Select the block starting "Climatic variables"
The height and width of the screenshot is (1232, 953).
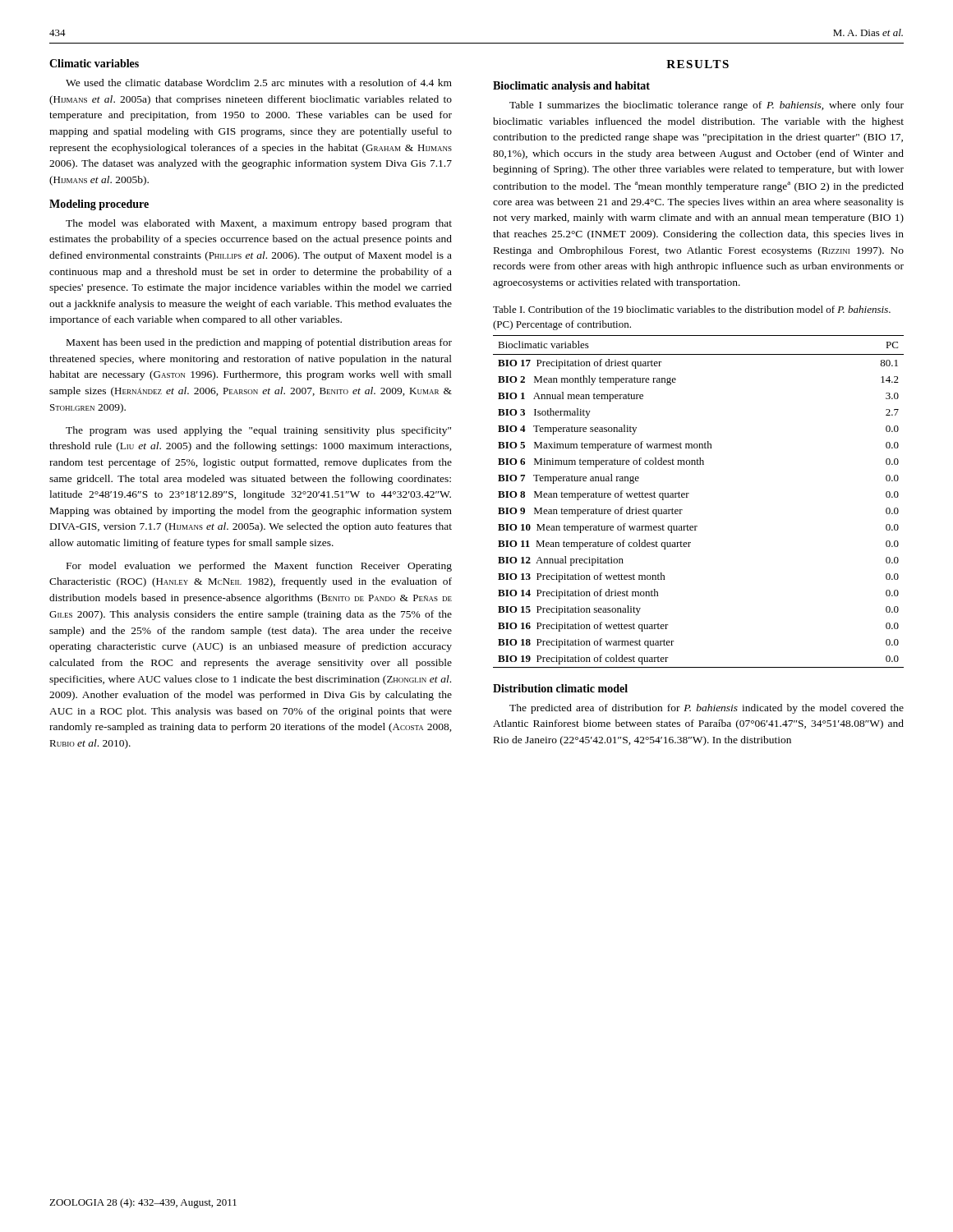pyautogui.click(x=94, y=64)
